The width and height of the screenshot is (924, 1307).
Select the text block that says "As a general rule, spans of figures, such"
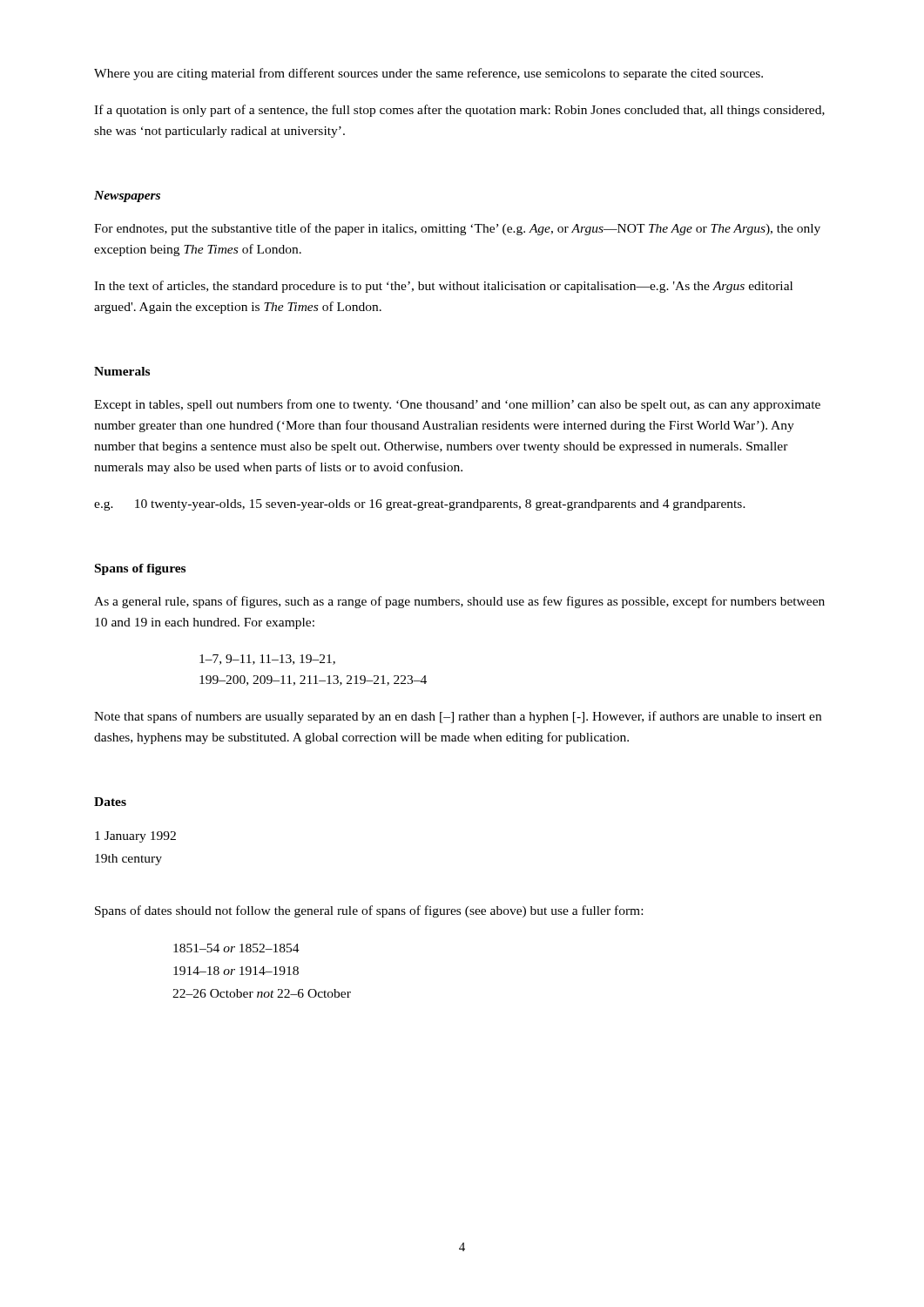[462, 612]
